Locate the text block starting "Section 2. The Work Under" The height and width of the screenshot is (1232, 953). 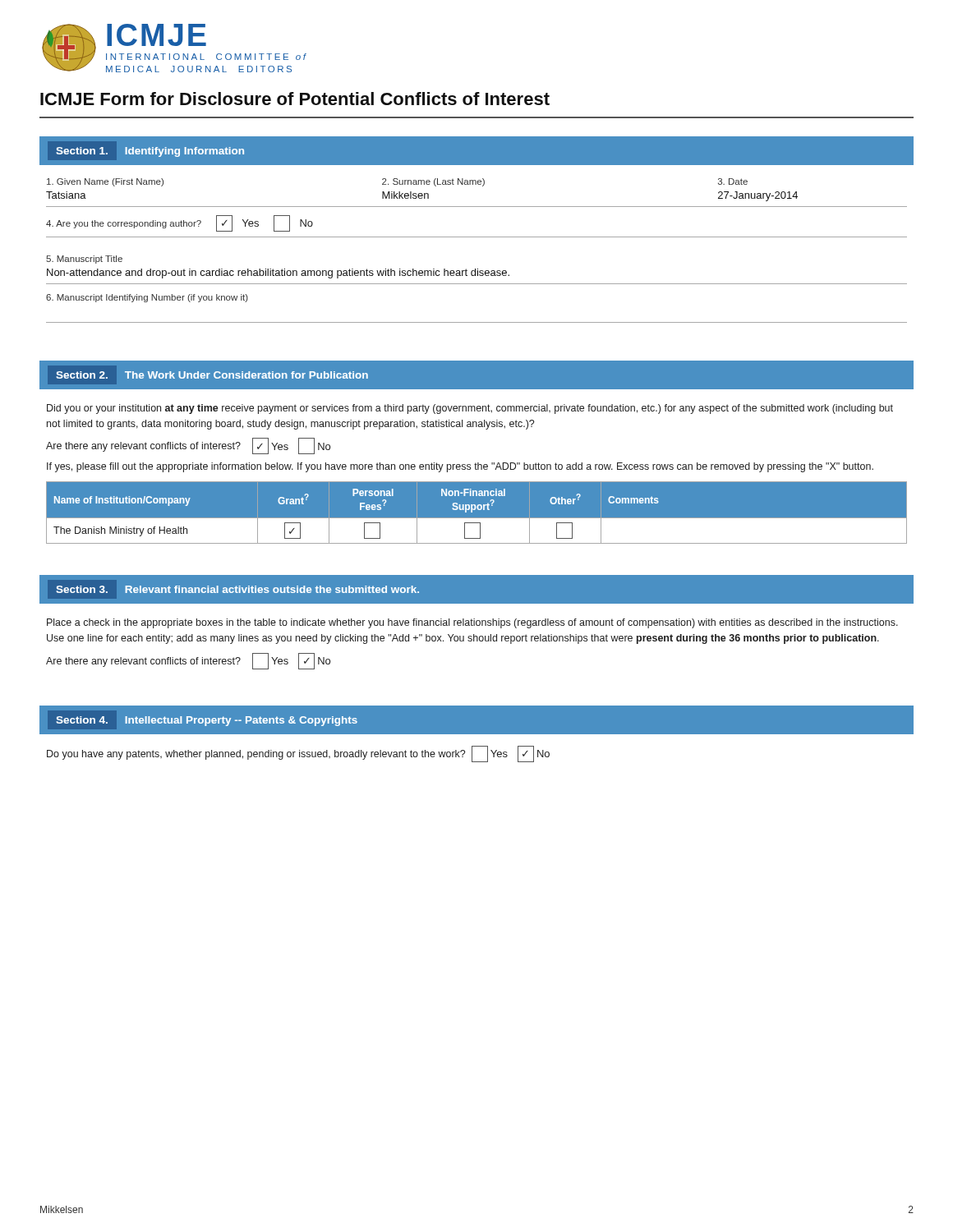pos(208,375)
